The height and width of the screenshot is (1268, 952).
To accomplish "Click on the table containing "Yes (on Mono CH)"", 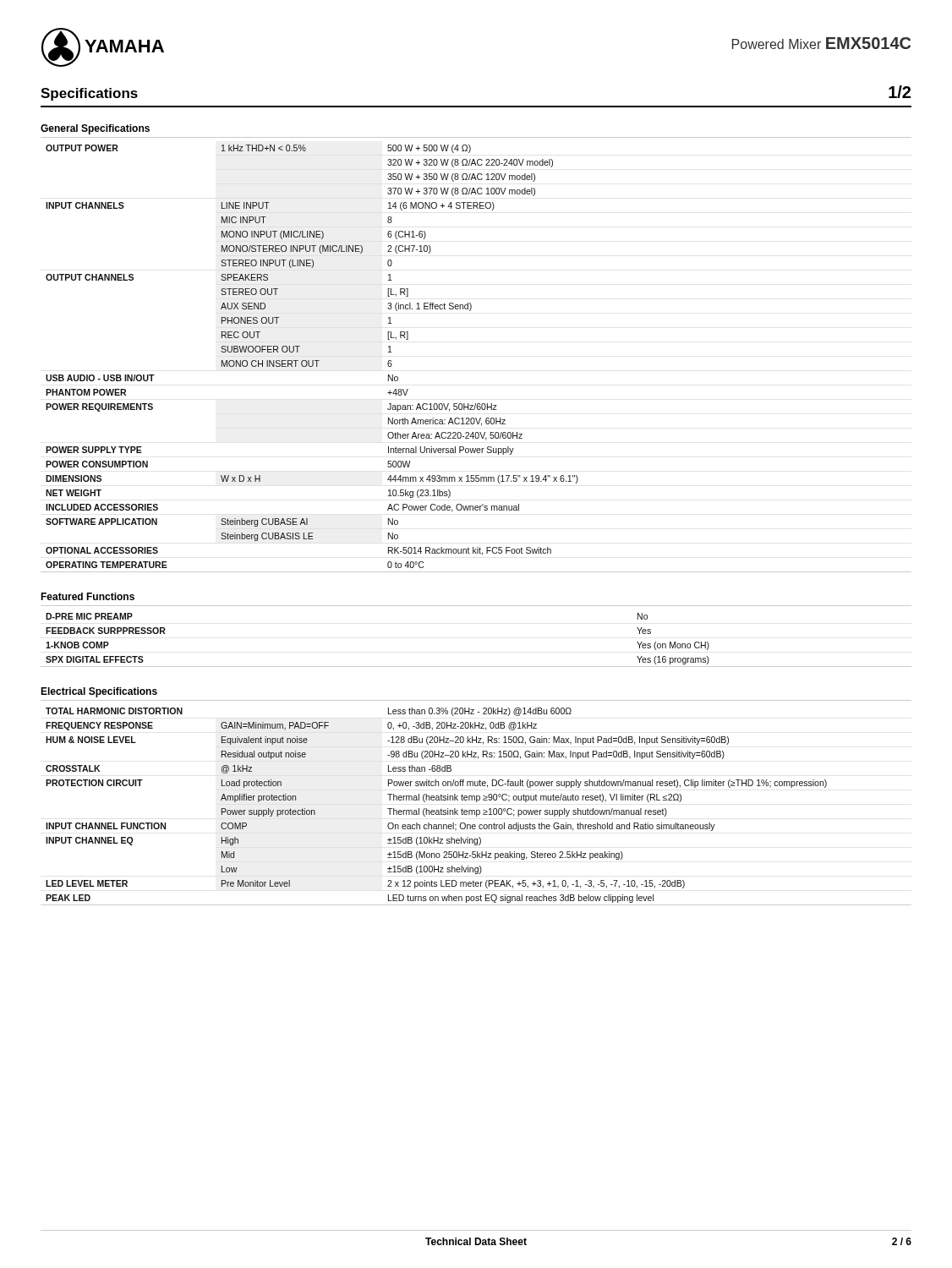I will click(476, 638).
